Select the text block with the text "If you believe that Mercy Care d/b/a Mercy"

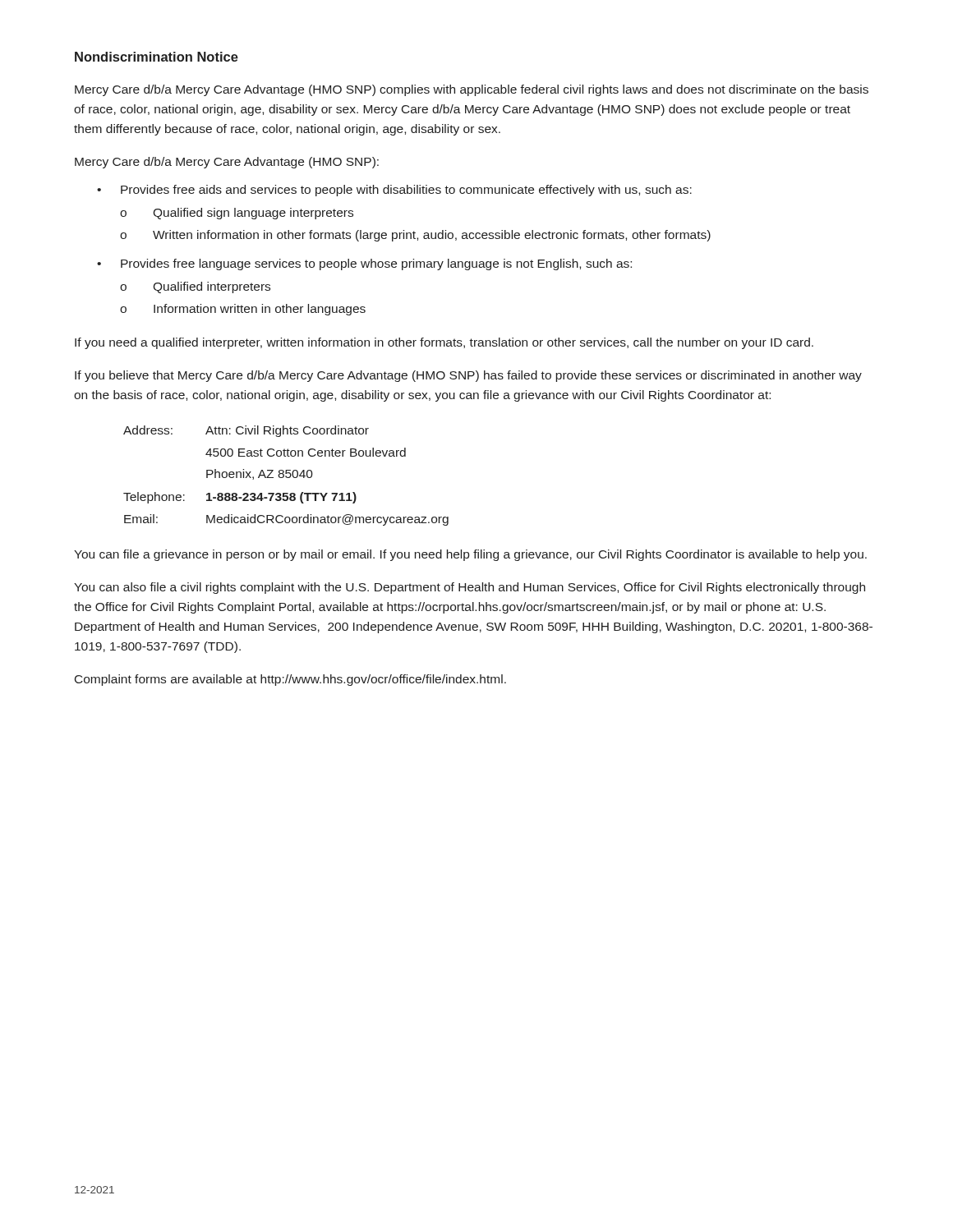click(x=468, y=385)
